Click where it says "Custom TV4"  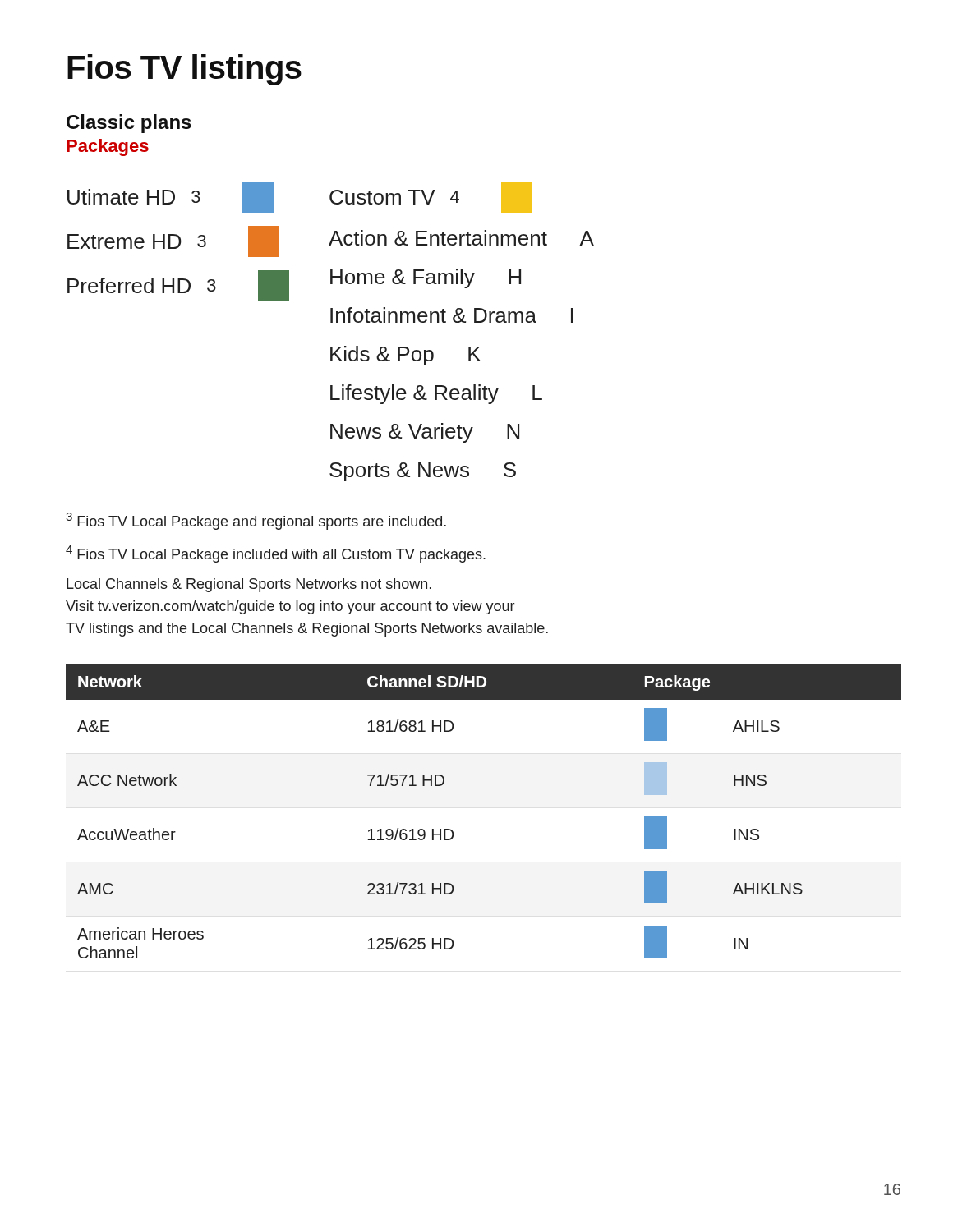pos(431,197)
